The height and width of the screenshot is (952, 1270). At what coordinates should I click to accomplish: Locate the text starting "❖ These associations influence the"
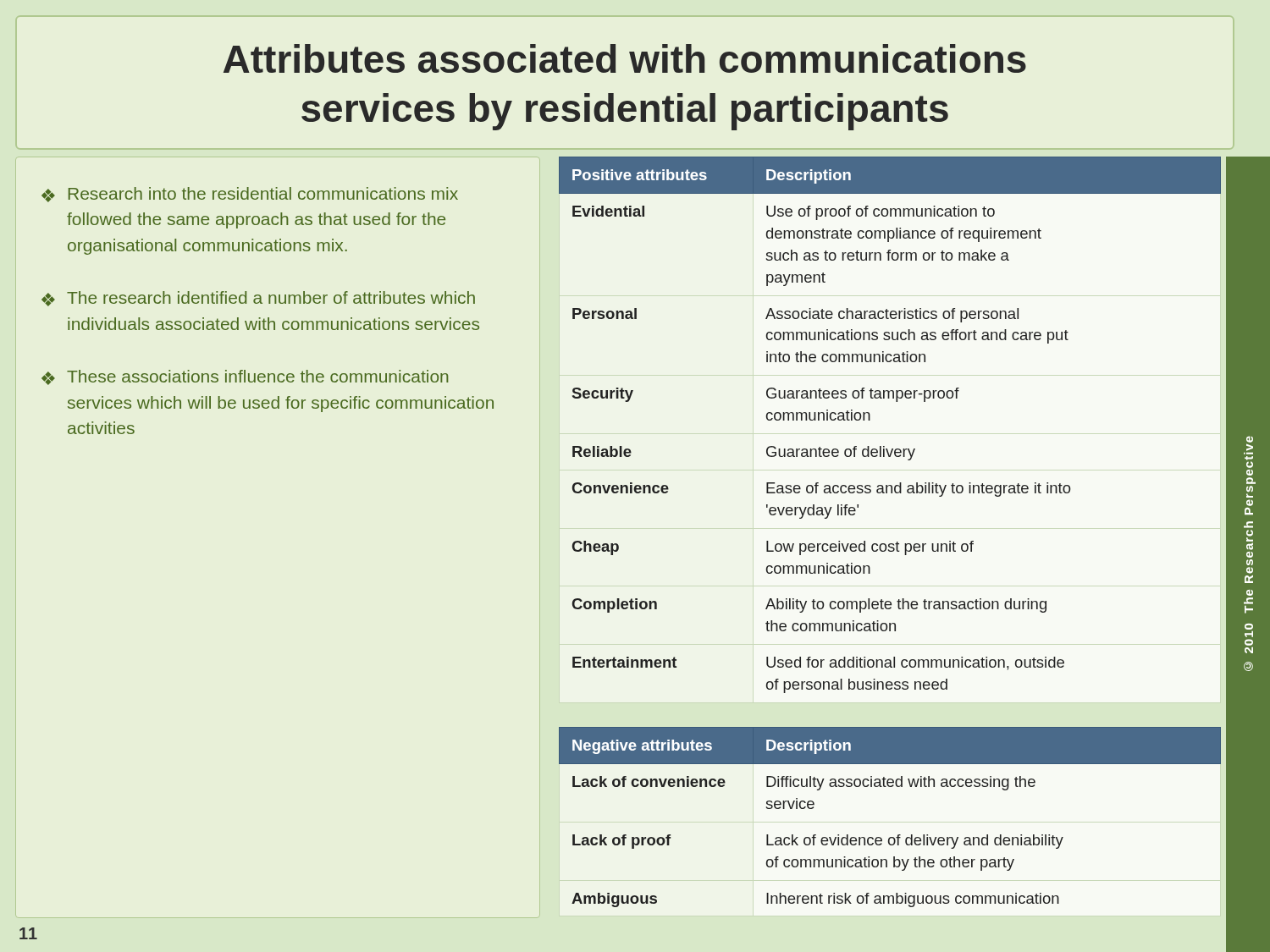[x=278, y=403]
